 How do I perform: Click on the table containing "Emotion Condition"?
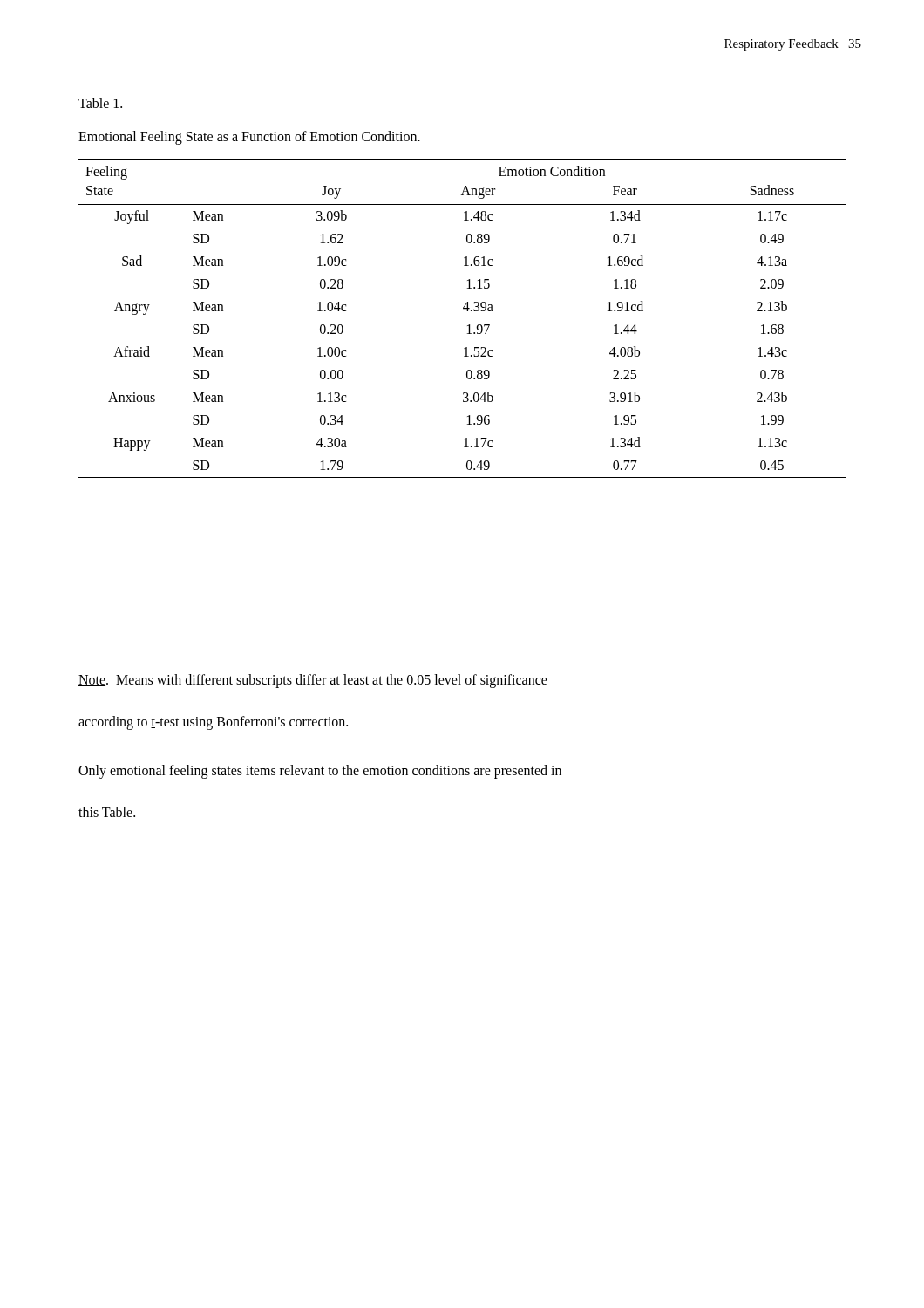pos(462,318)
